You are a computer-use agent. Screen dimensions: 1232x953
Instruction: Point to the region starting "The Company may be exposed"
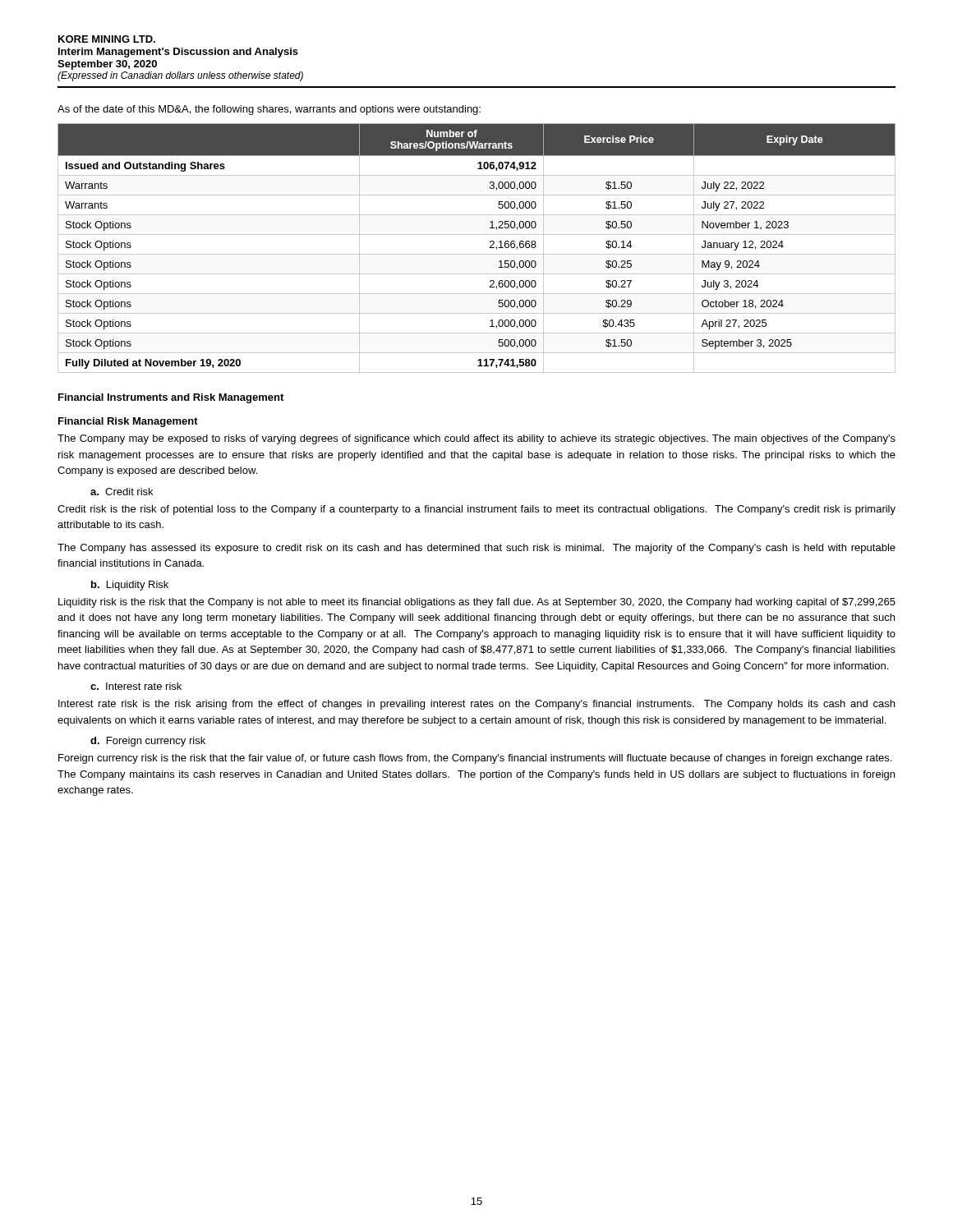476,454
